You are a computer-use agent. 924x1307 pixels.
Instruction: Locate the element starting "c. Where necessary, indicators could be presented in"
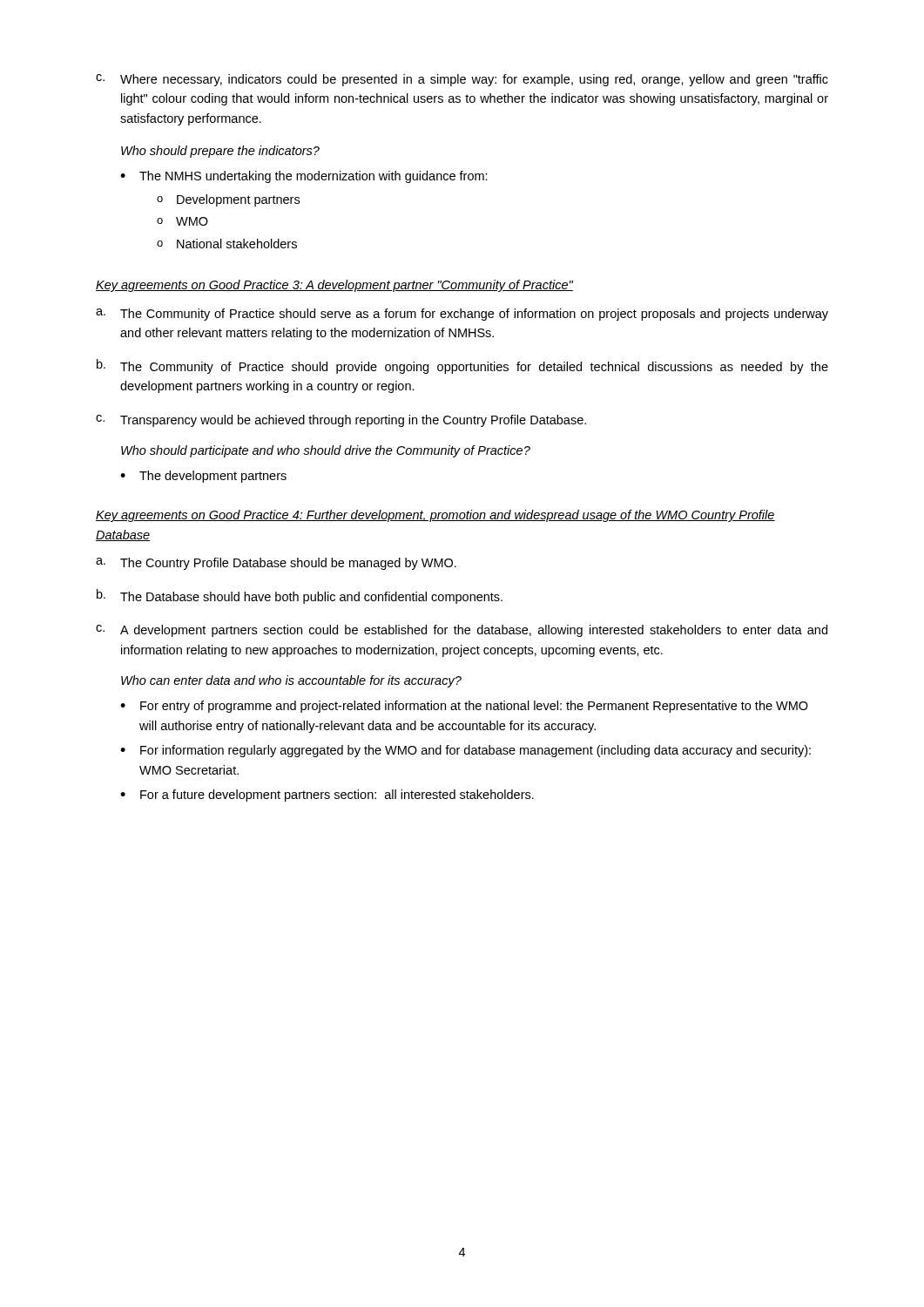tap(462, 99)
